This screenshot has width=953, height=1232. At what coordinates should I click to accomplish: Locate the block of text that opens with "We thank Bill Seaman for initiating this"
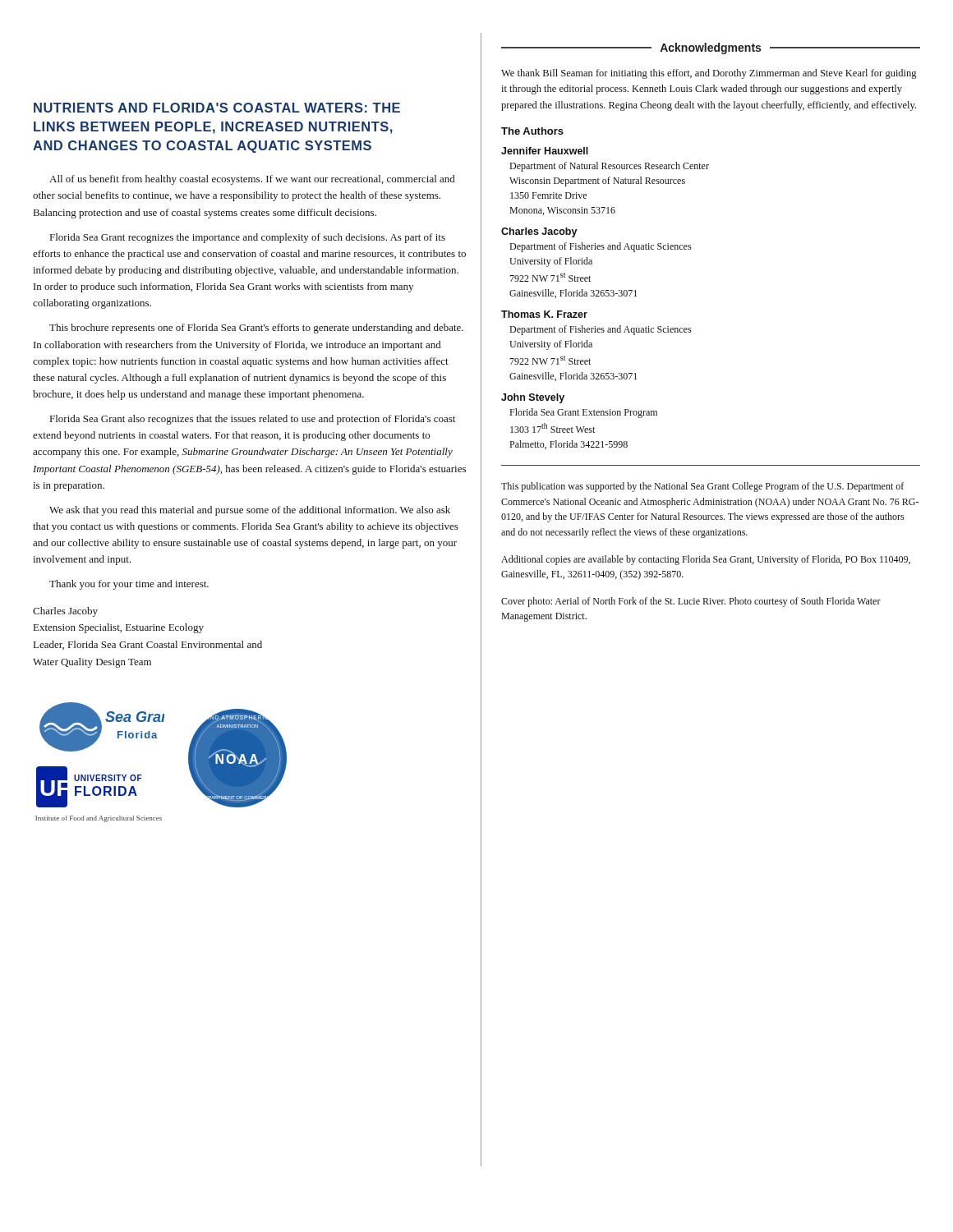point(709,89)
